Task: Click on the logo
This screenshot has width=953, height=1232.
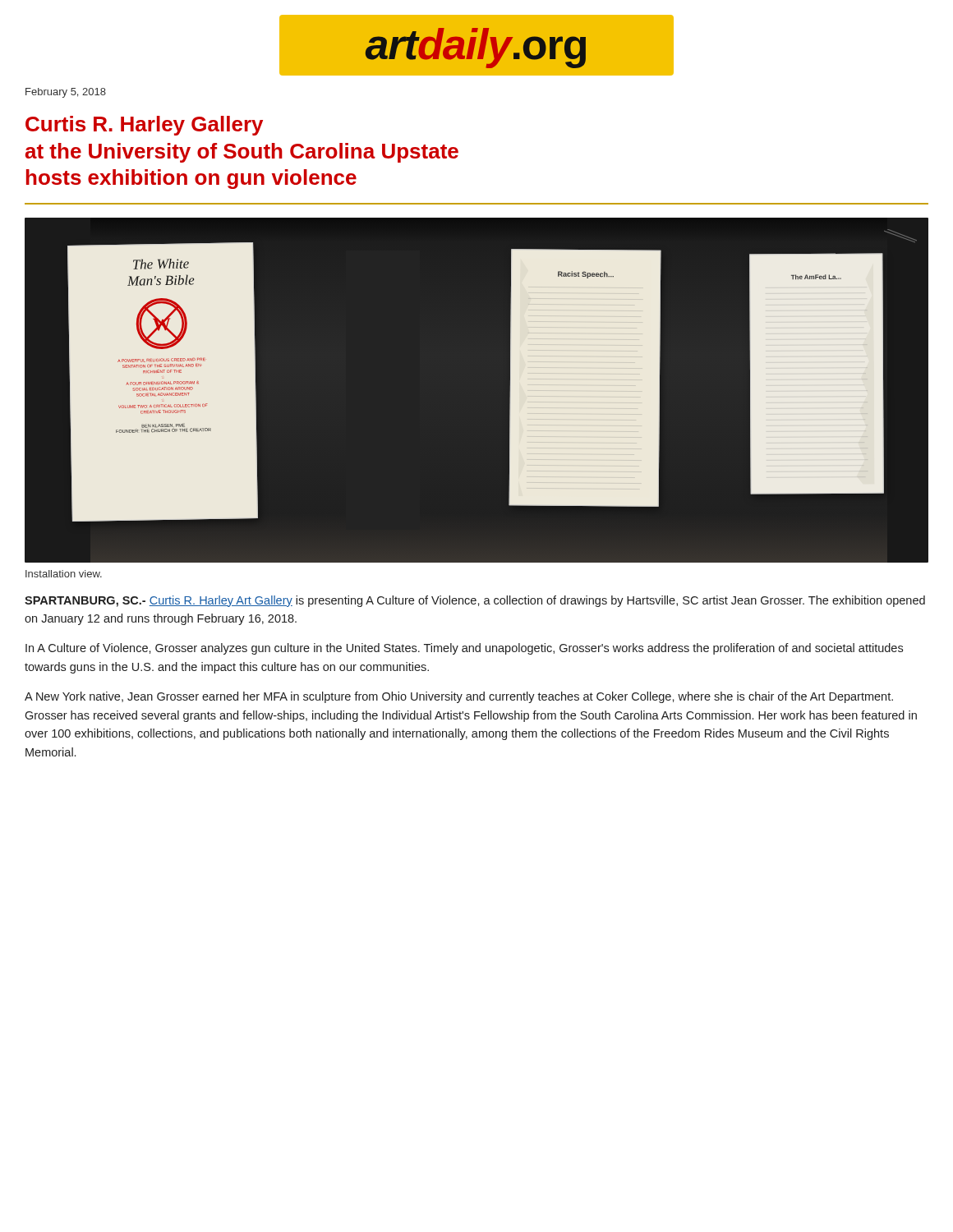Action: pos(476,45)
